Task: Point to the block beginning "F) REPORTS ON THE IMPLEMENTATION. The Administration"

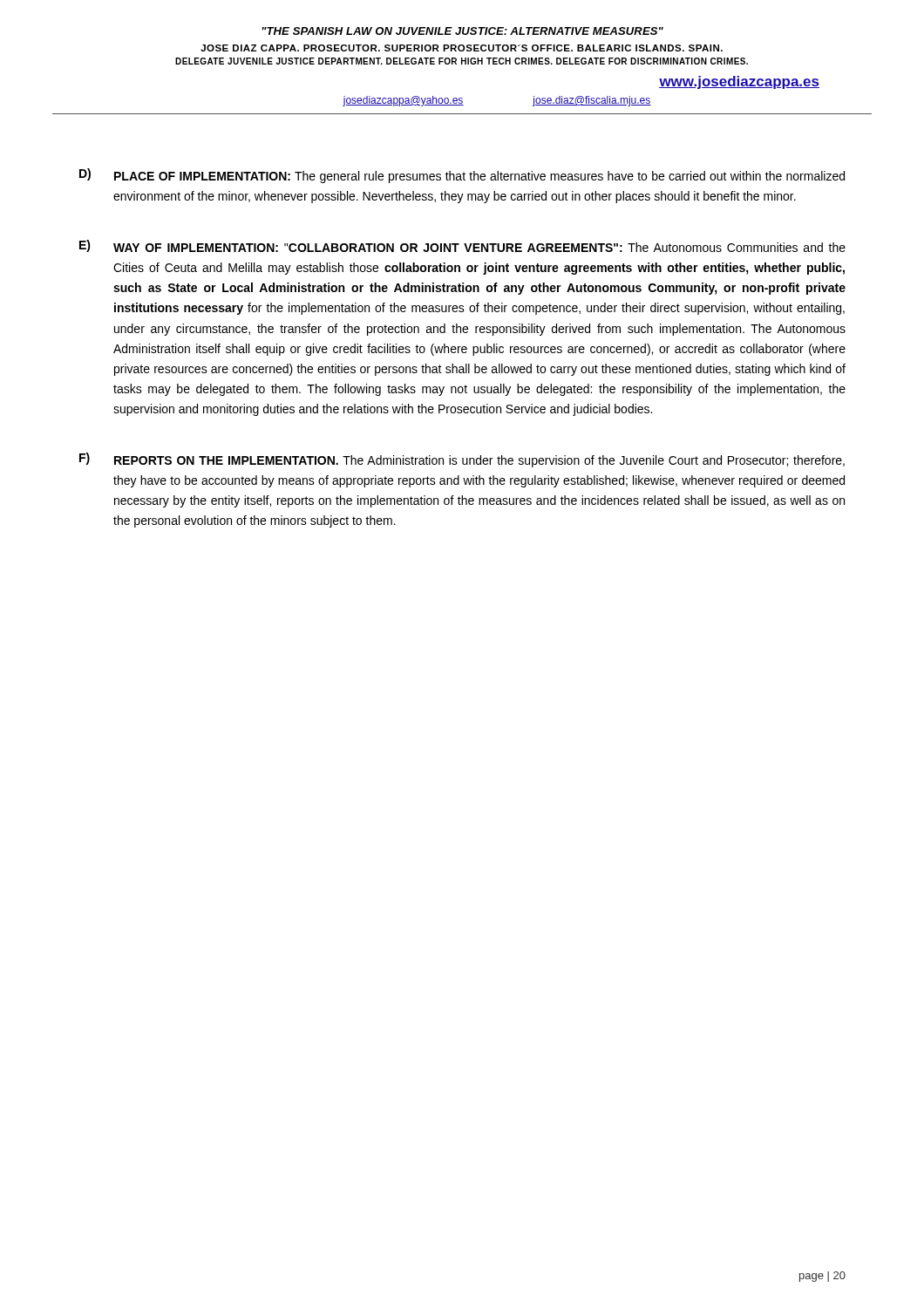Action: [x=462, y=491]
